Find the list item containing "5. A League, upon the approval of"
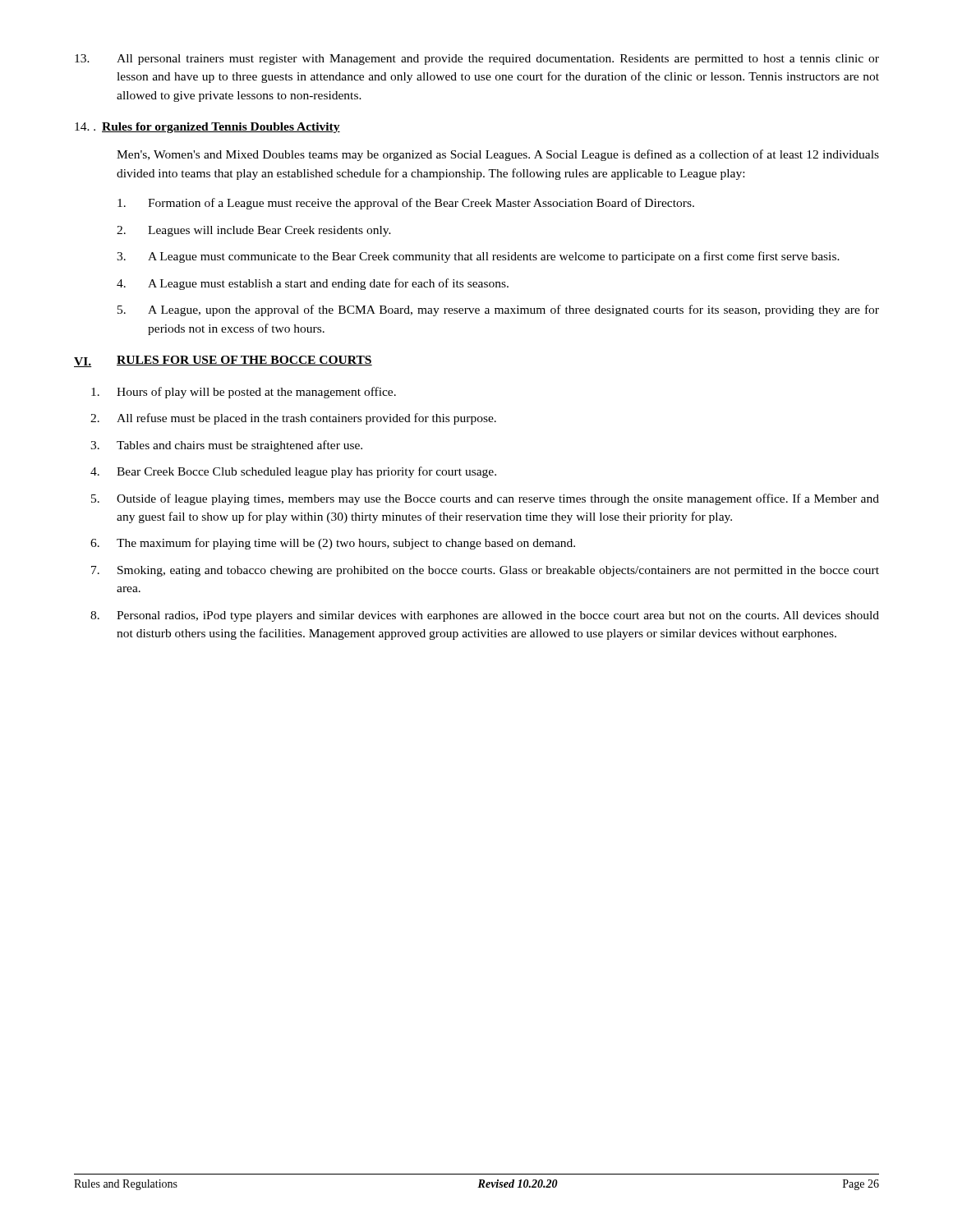Image resolution: width=953 pixels, height=1232 pixels. pos(498,319)
